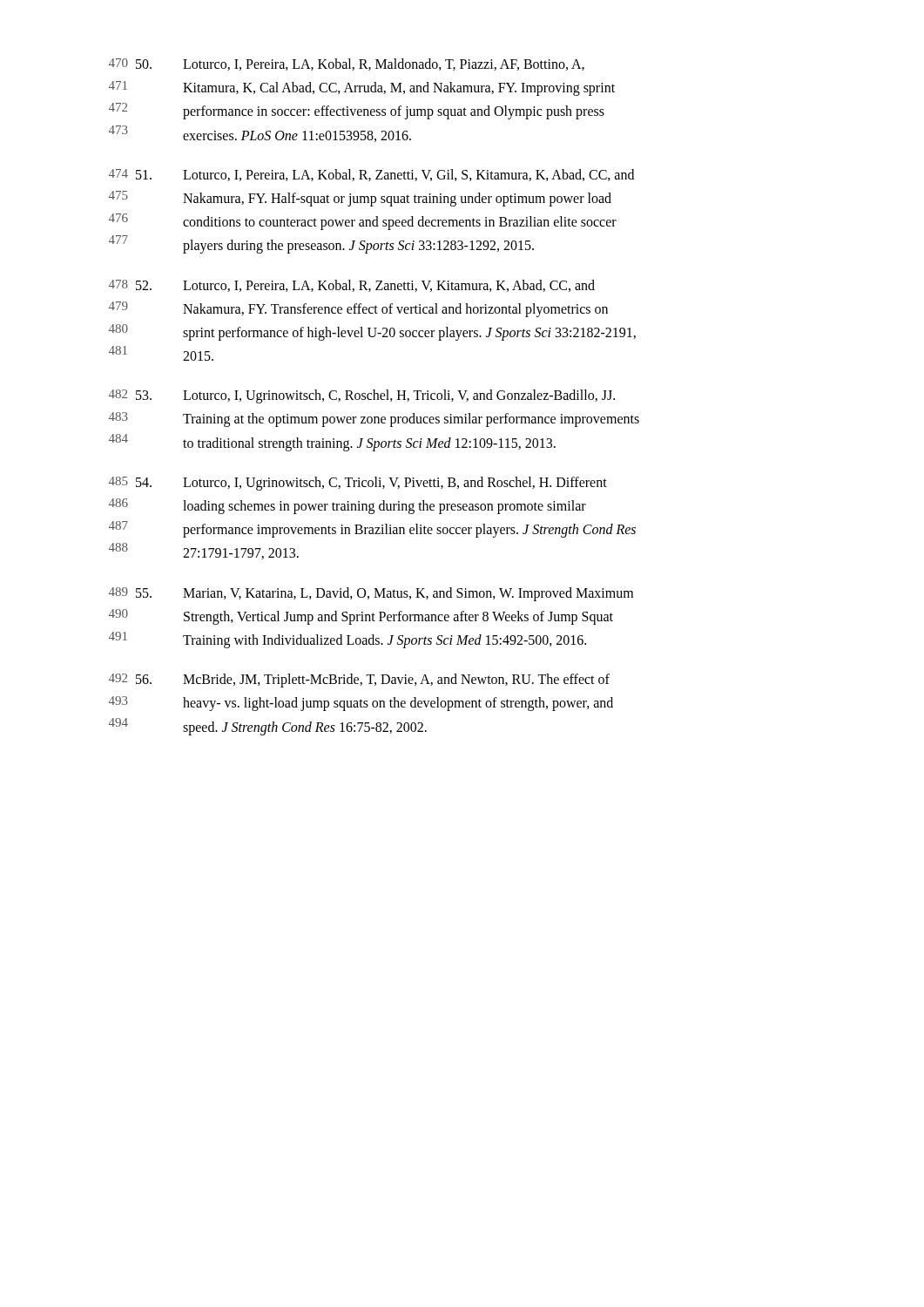Screen dimensions: 1307x924
Task: Select the list item that says "478 479 480 481 52. Loturco, I,"
Action: click(471, 321)
